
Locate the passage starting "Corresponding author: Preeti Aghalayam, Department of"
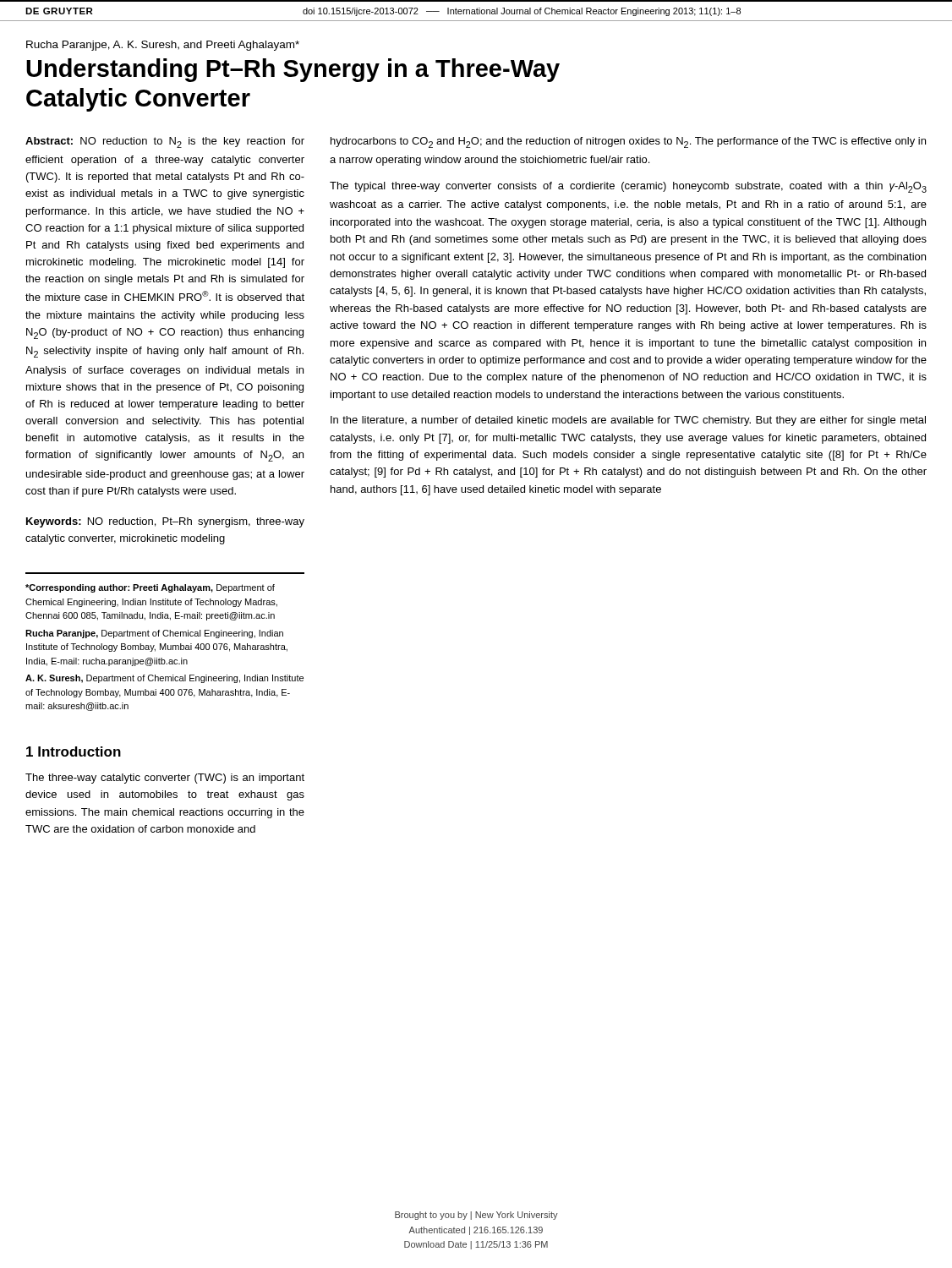165,647
